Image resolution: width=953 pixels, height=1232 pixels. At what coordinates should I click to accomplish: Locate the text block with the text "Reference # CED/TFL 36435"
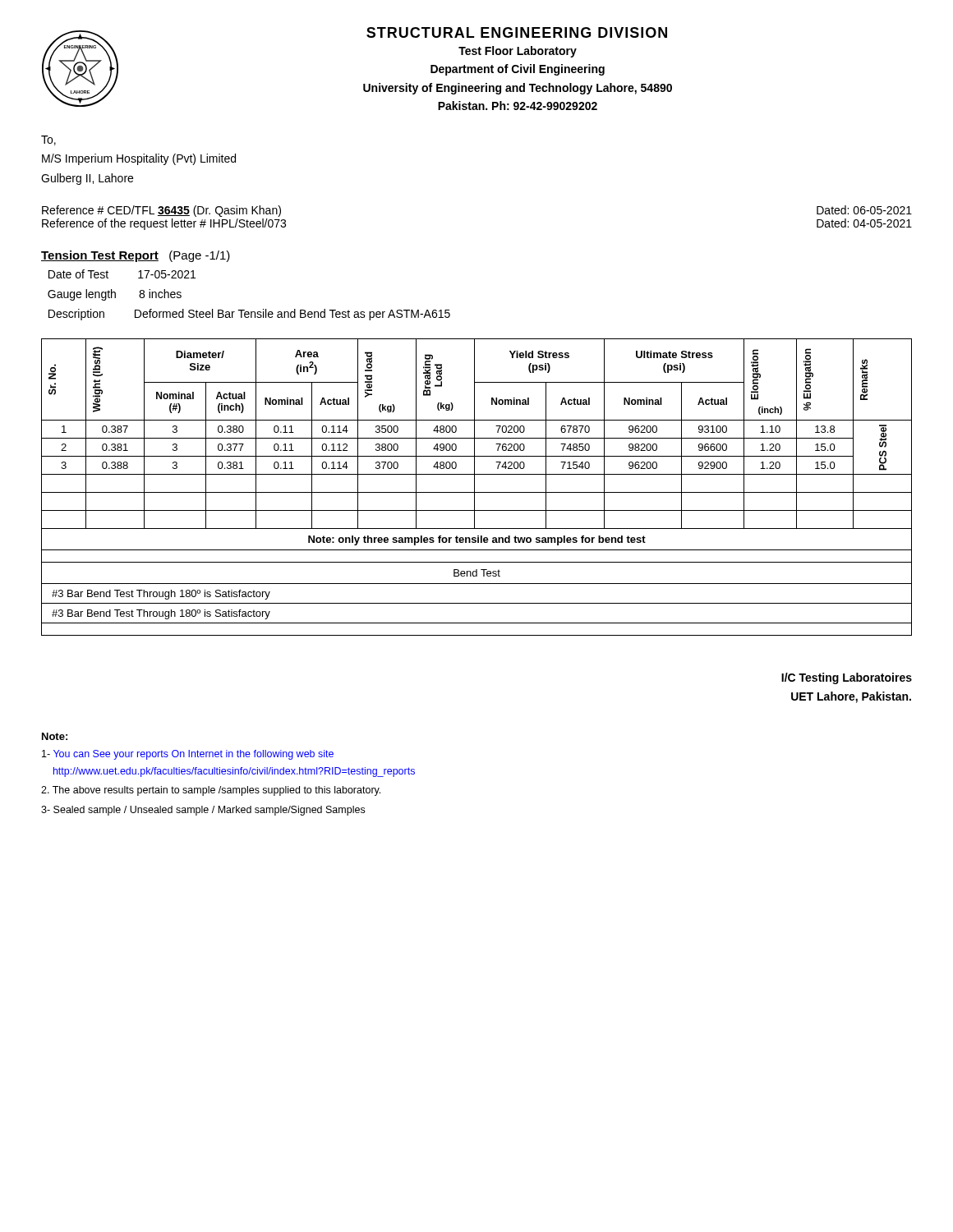point(151,211)
